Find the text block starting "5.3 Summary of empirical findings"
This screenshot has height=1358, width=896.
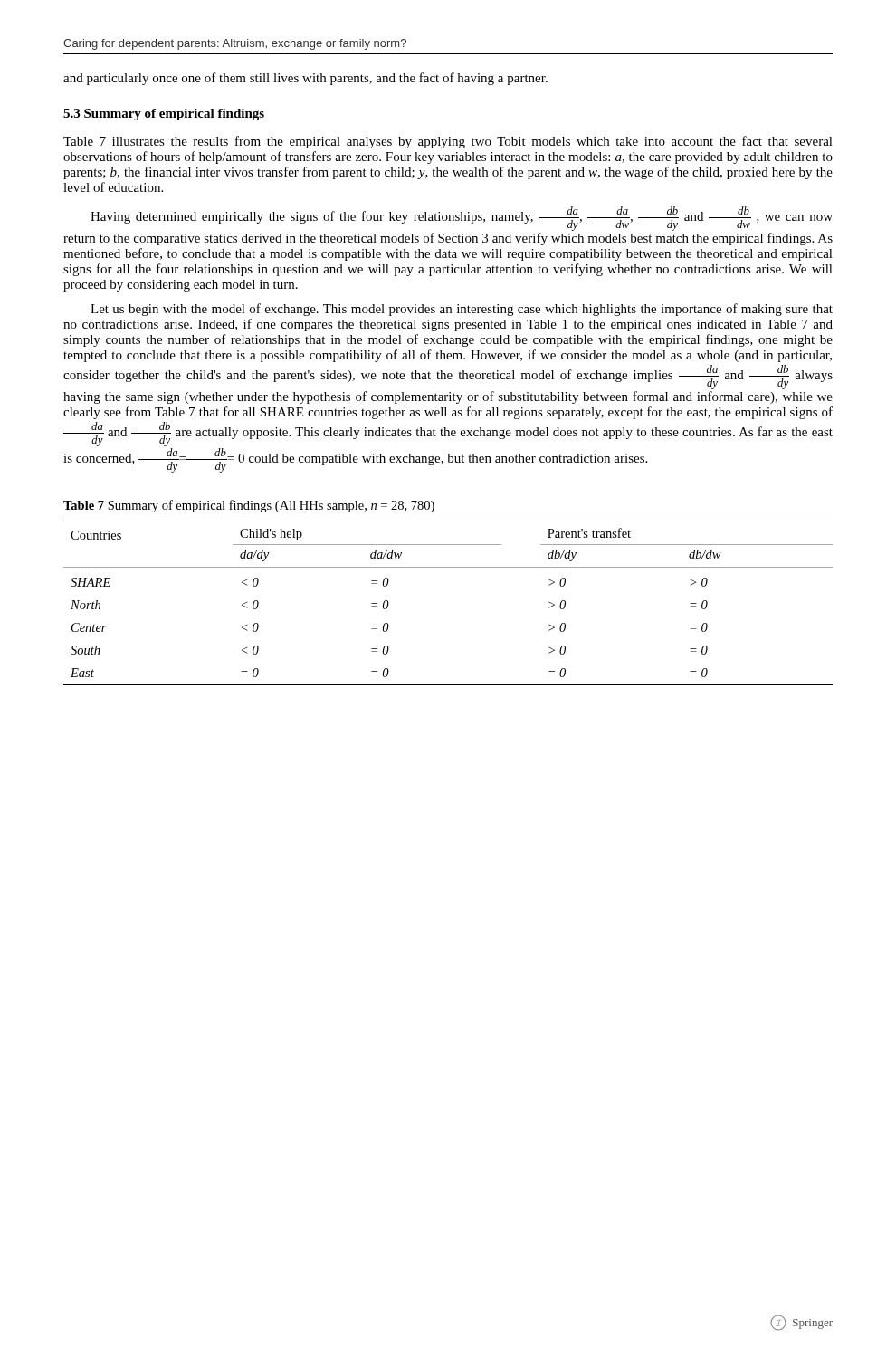point(164,113)
